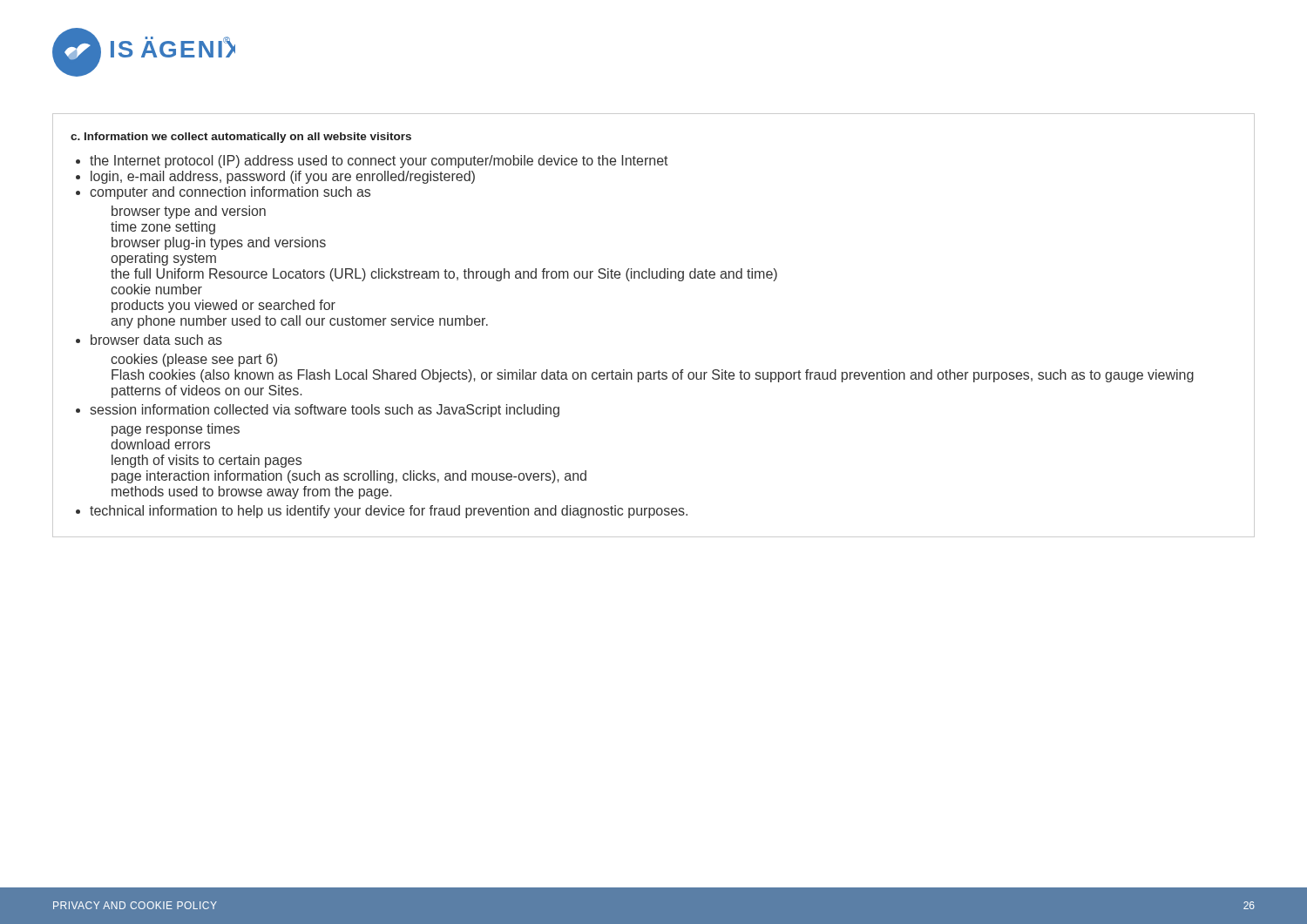Select the list item that reads "methods used to browse away"
Viewport: 1307px width, 924px height.
251,492
